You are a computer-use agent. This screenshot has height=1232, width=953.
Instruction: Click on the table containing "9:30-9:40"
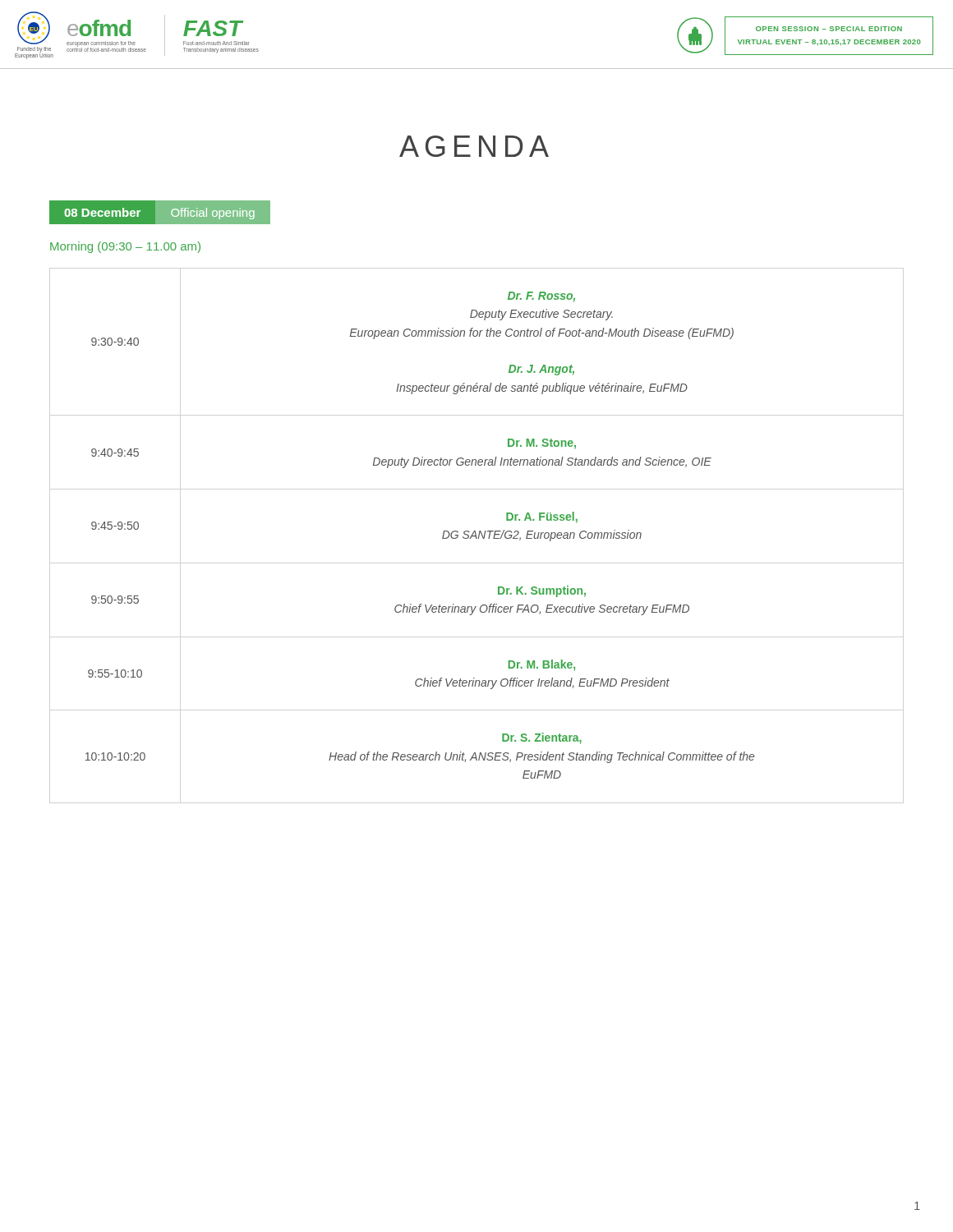(x=476, y=535)
